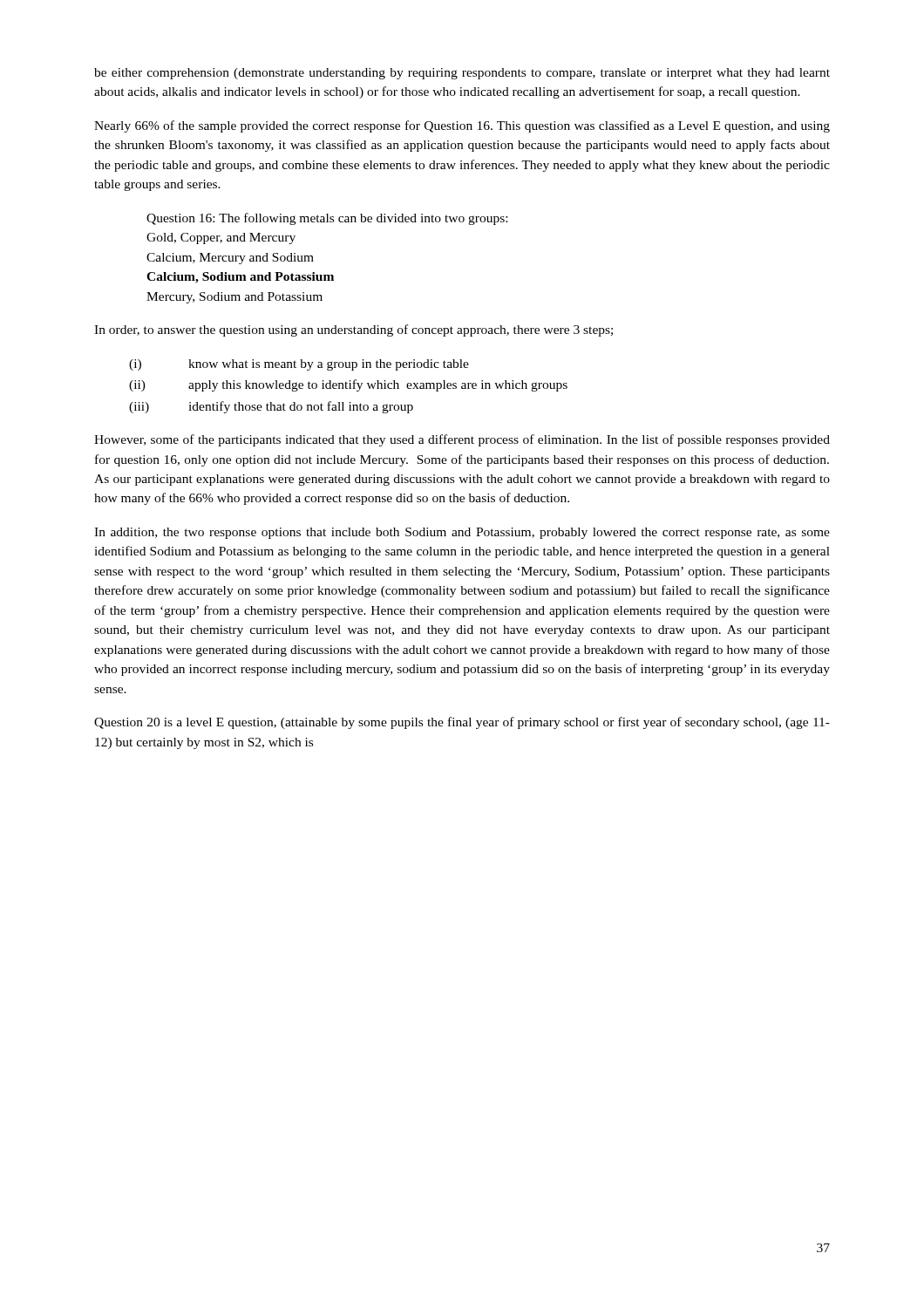The image size is (924, 1308).
Task: Point to the block beginning "(iii) identify those that"
Action: click(271, 407)
